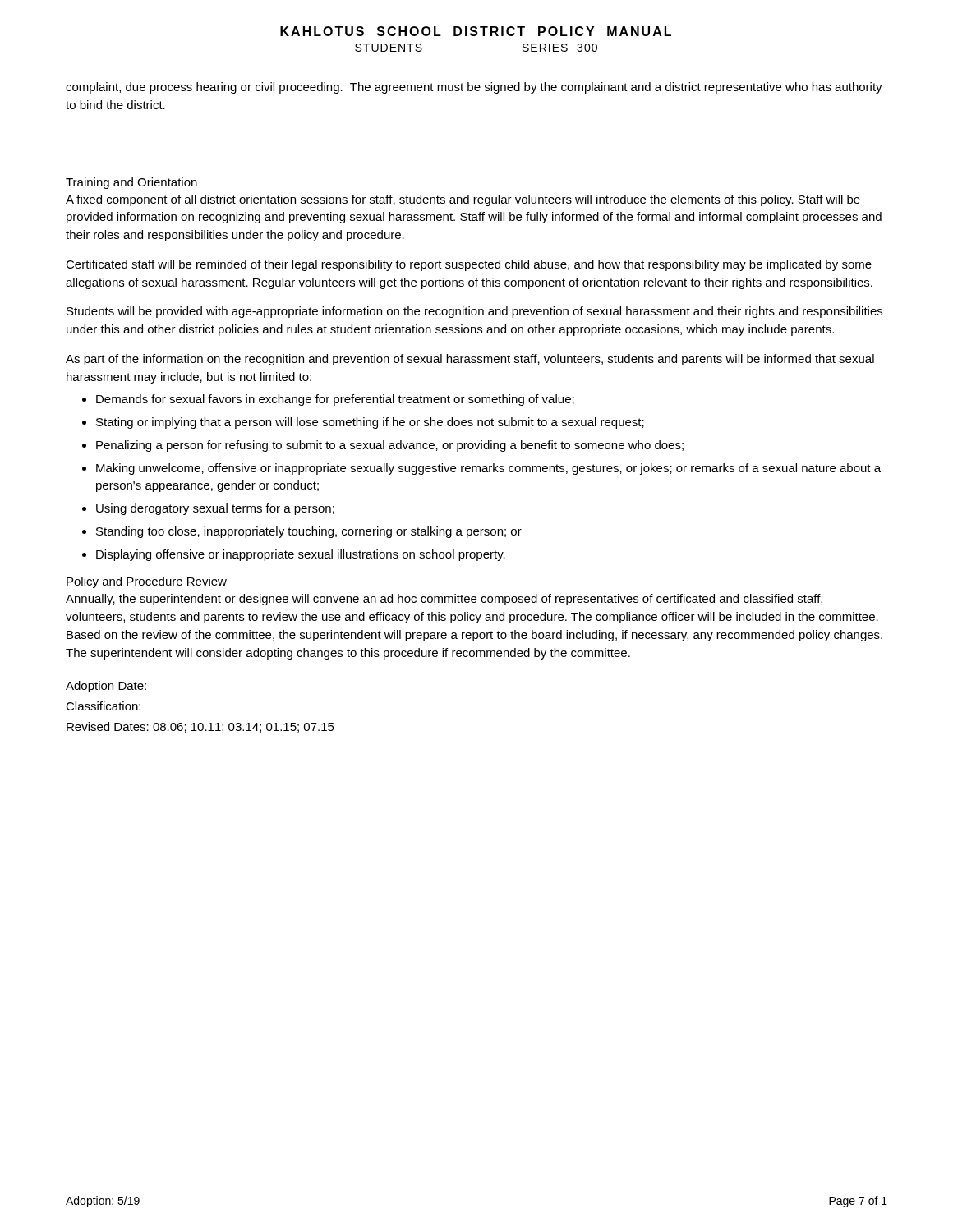The image size is (953, 1232).
Task: Locate the block of text that opens with "A fixed component of all"
Action: point(474,217)
